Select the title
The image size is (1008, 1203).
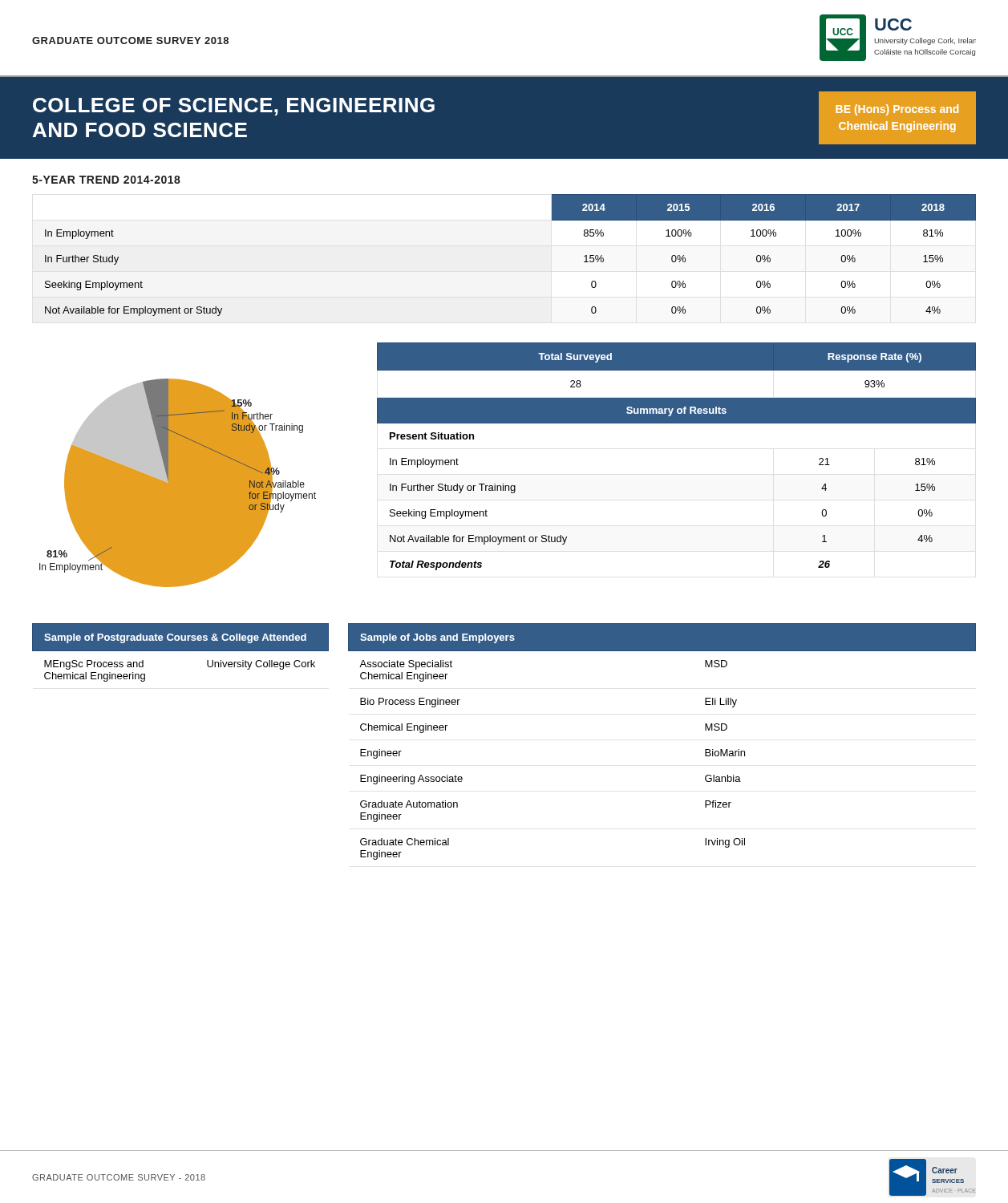[504, 118]
